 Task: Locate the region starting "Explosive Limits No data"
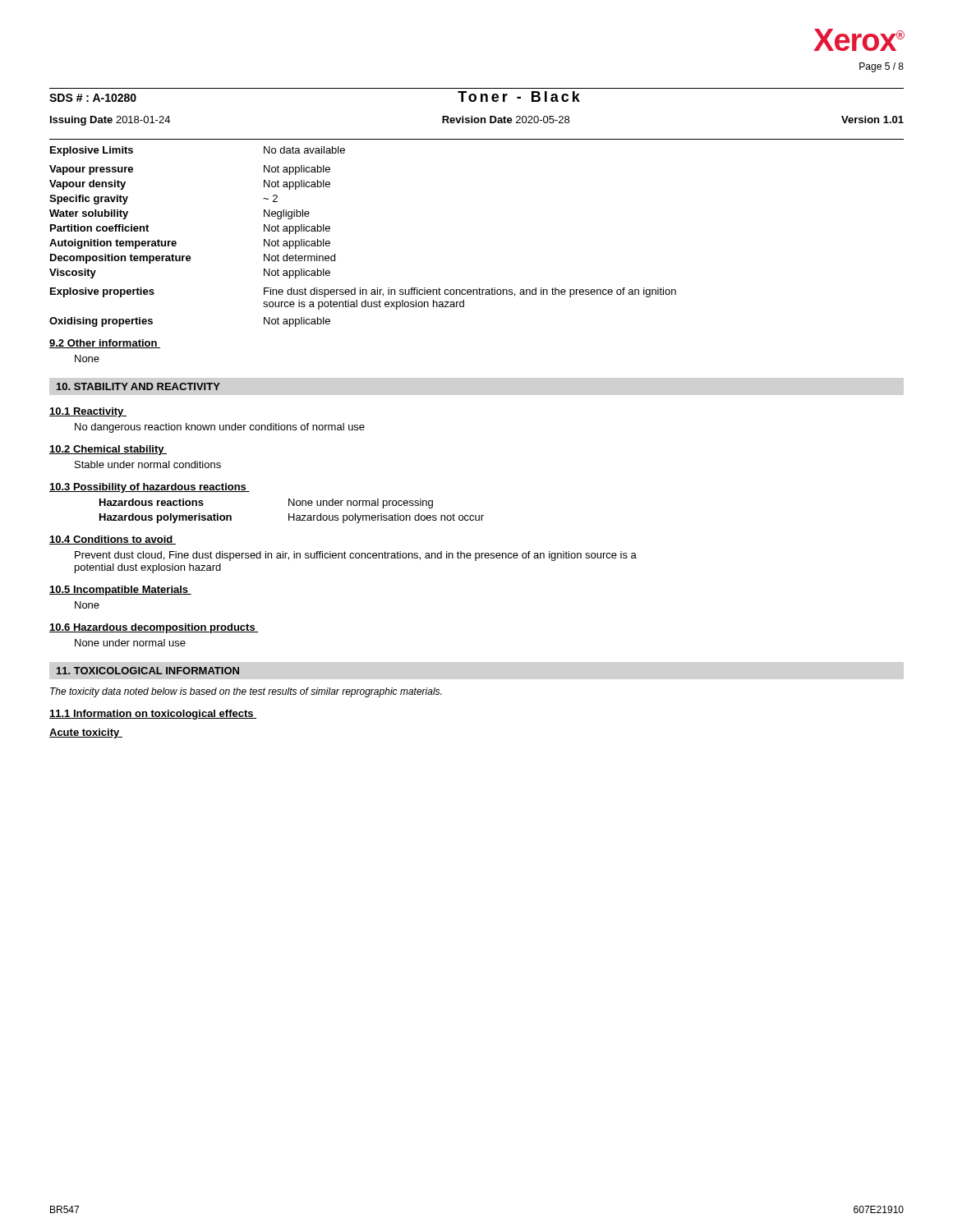(476, 150)
